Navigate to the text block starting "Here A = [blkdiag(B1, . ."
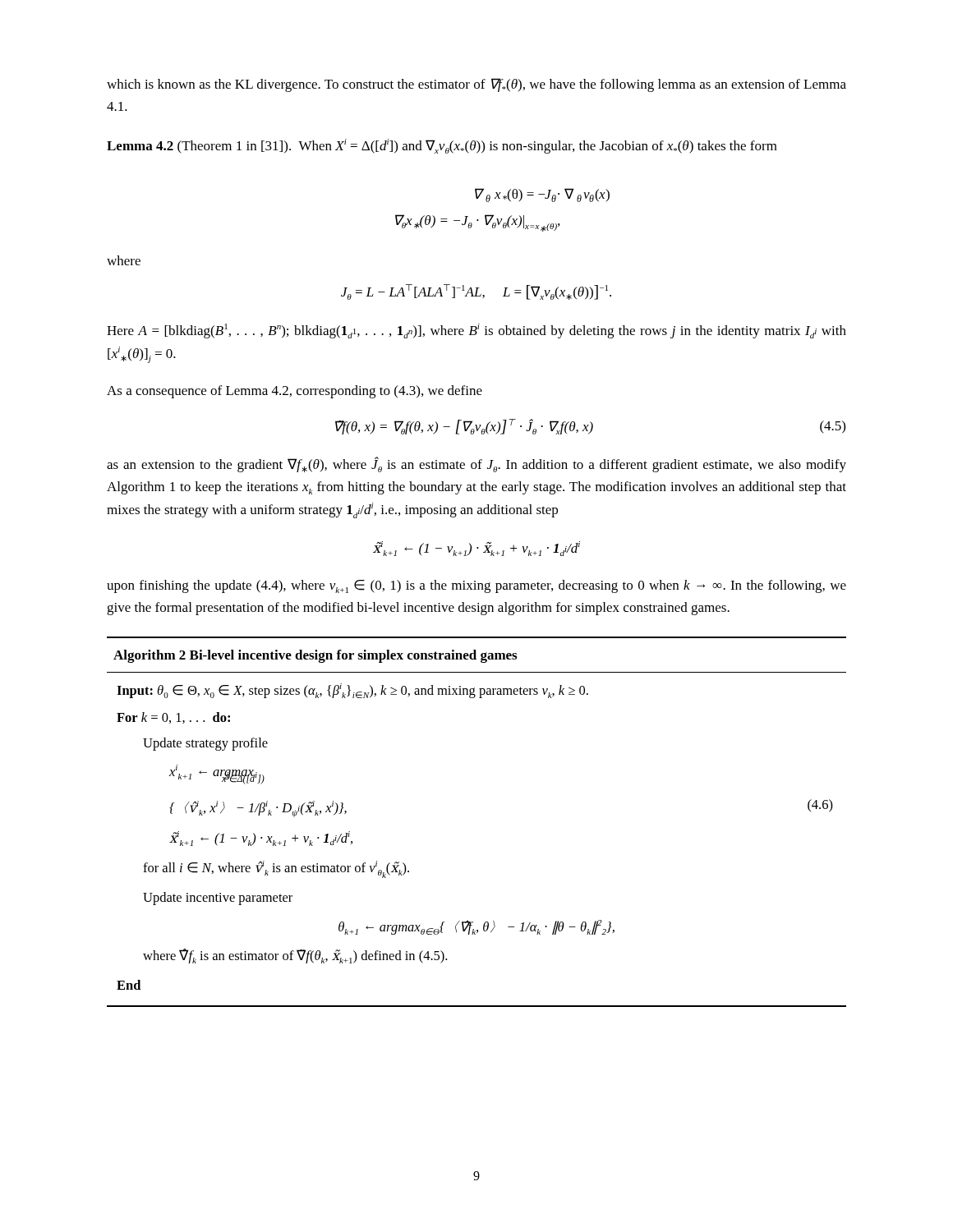953x1232 pixels. point(476,342)
